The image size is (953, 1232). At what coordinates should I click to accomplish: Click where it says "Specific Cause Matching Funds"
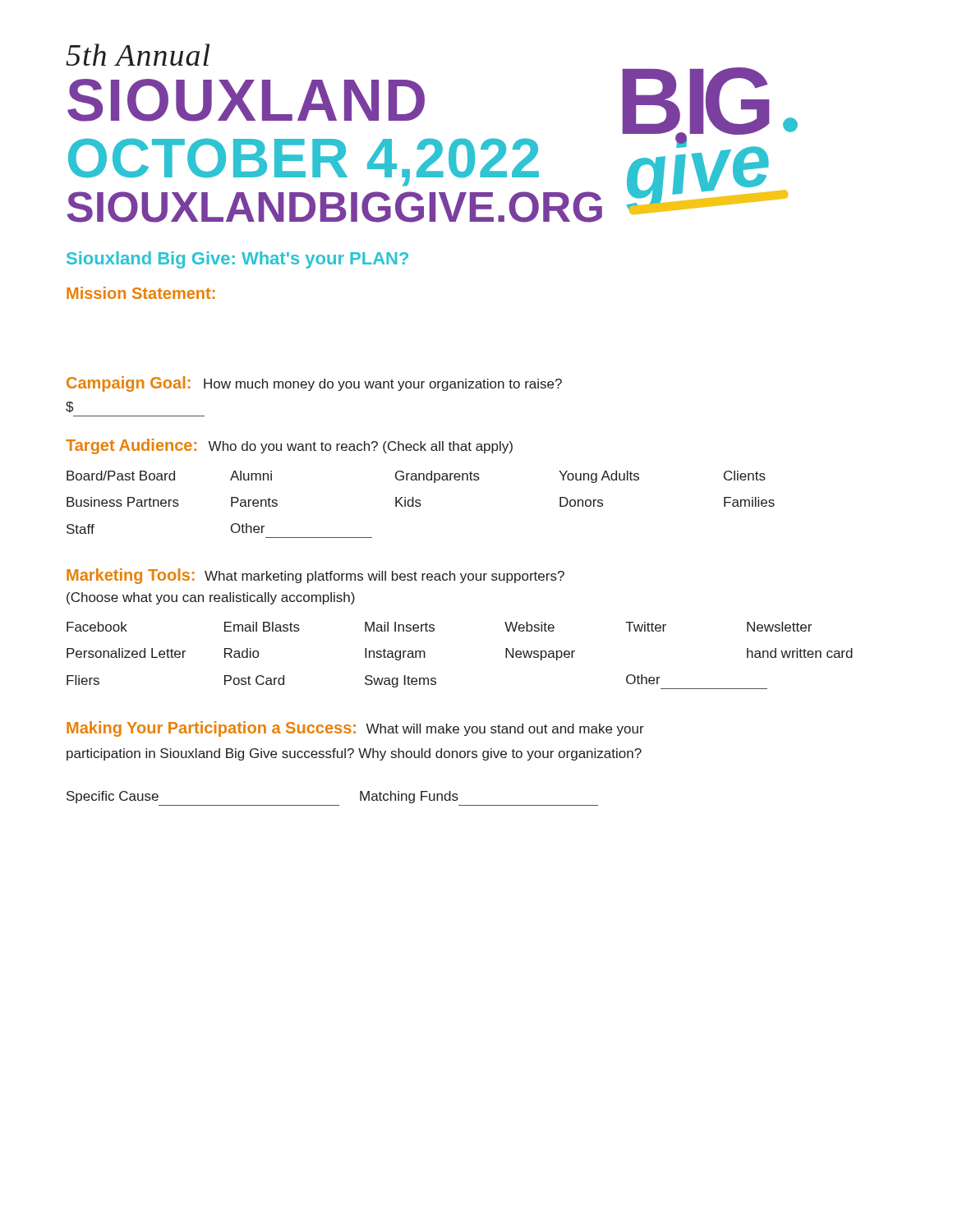coord(332,797)
